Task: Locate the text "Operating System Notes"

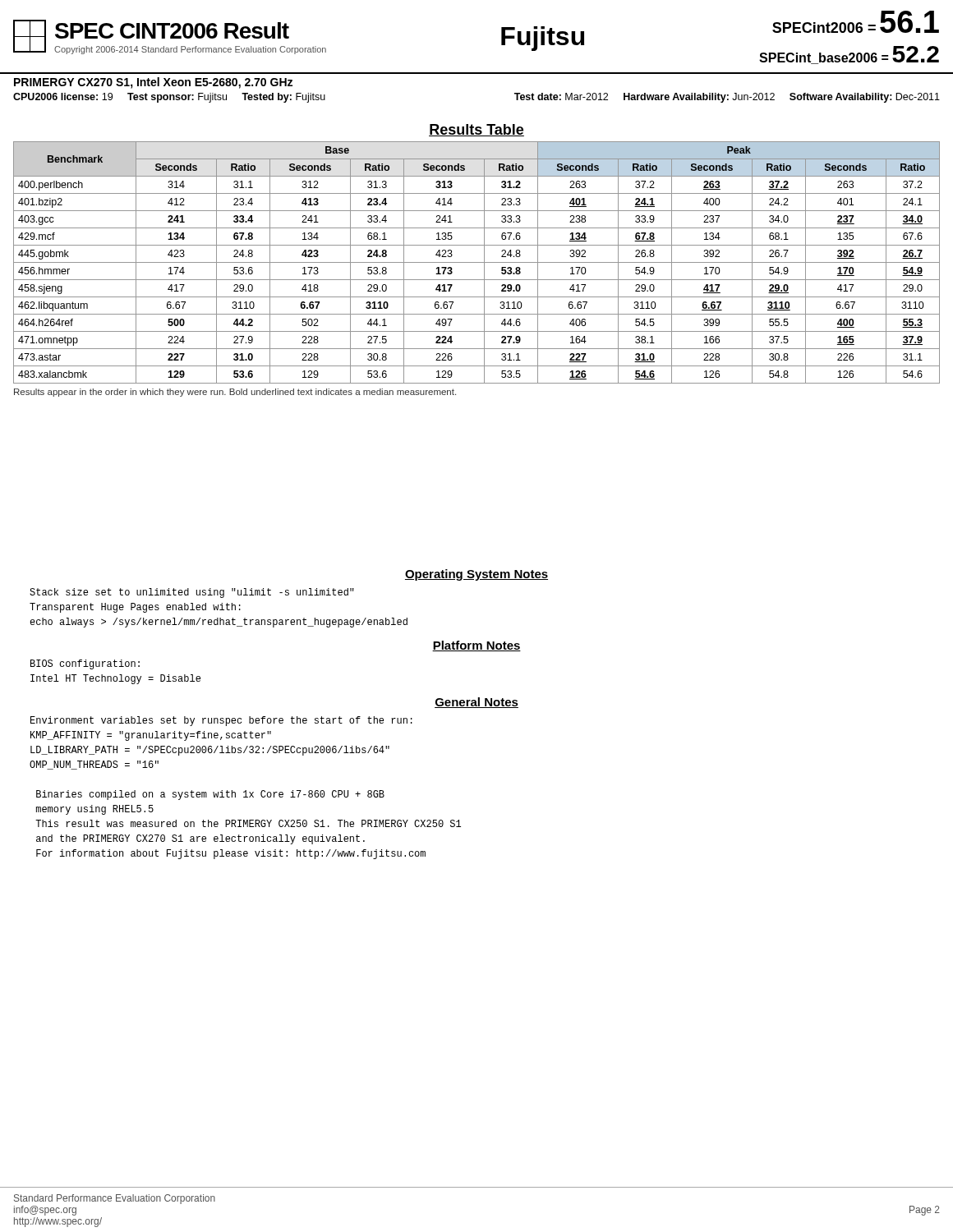Action: [476, 574]
